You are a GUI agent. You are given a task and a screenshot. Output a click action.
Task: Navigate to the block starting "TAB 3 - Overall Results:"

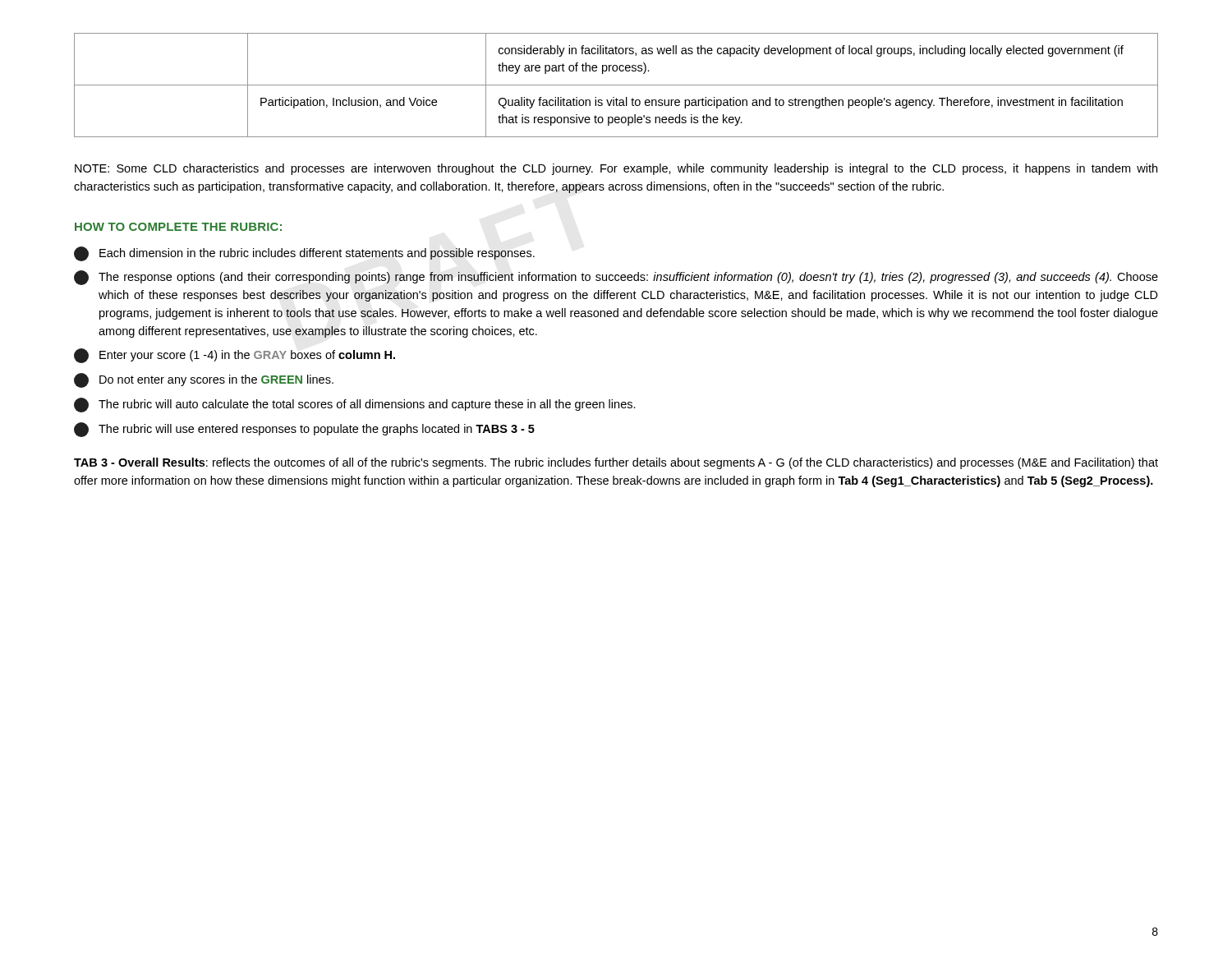tap(616, 472)
